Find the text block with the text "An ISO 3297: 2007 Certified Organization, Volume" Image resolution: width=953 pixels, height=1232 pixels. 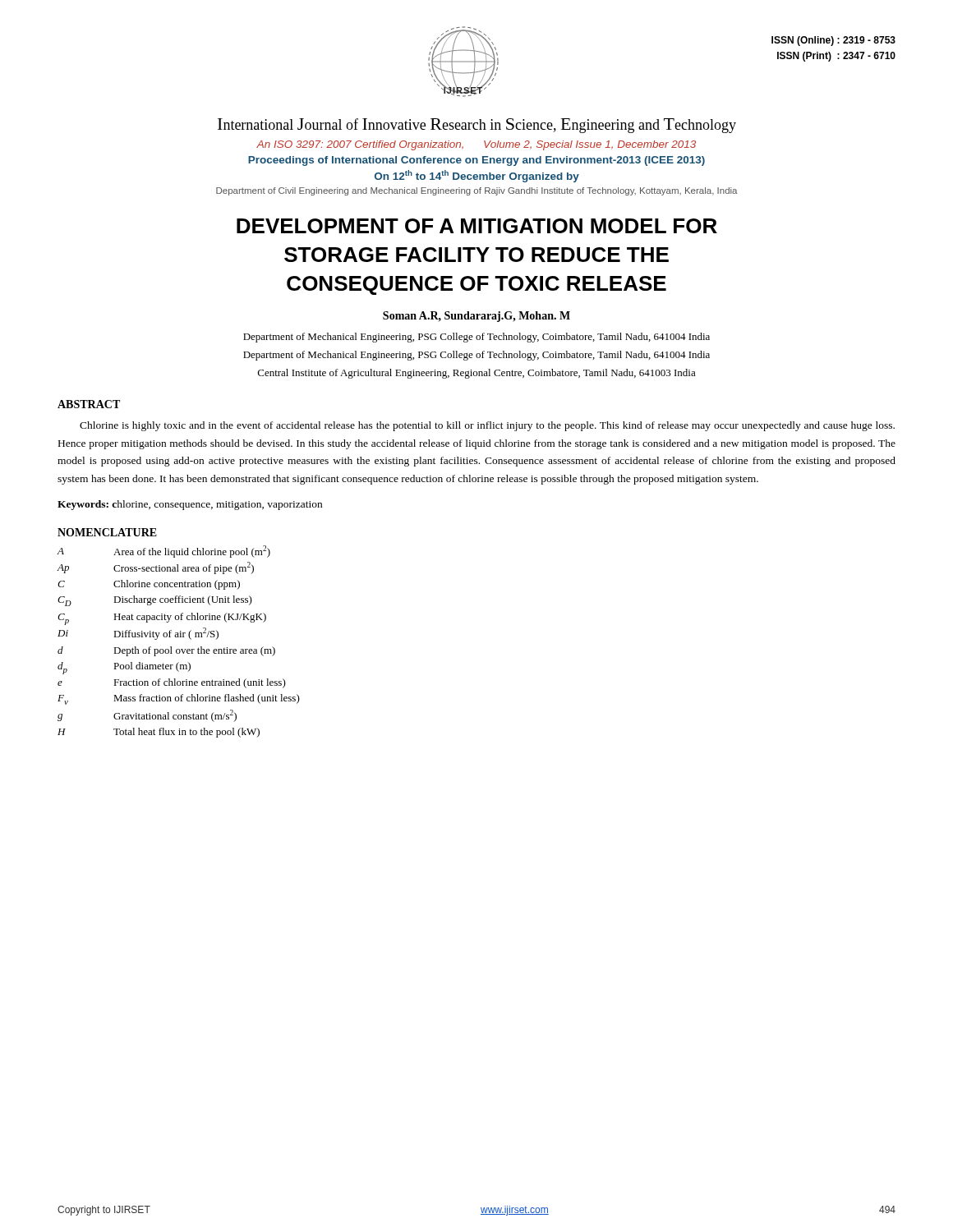coord(476,144)
